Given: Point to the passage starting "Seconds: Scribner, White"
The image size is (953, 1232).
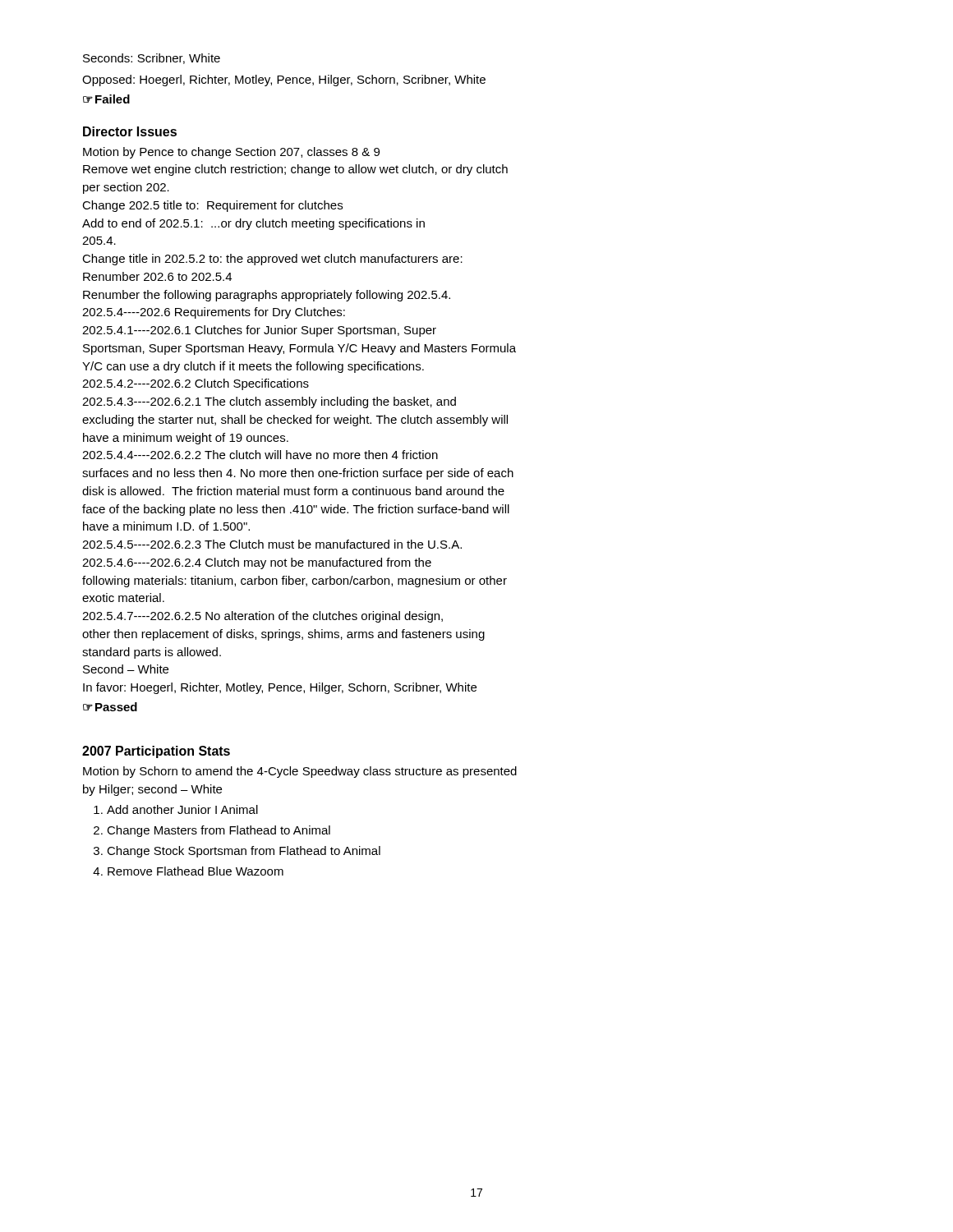Looking at the screenshot, I should (x=151, y=58).
